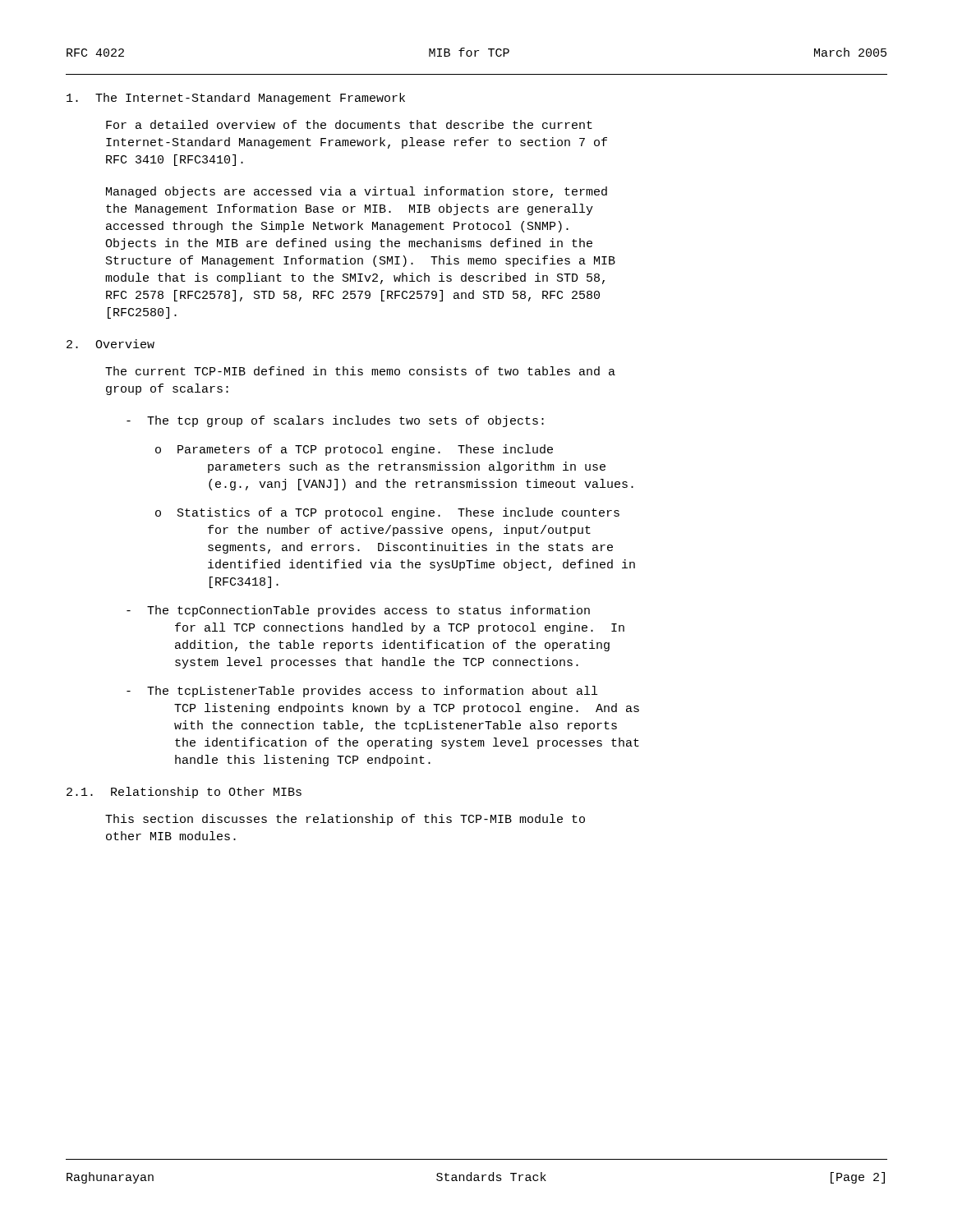Click on the section header containing "1. The Internet-Standard Management Framework"
This screenshot has height=1232, width=953.
[236, 99]
